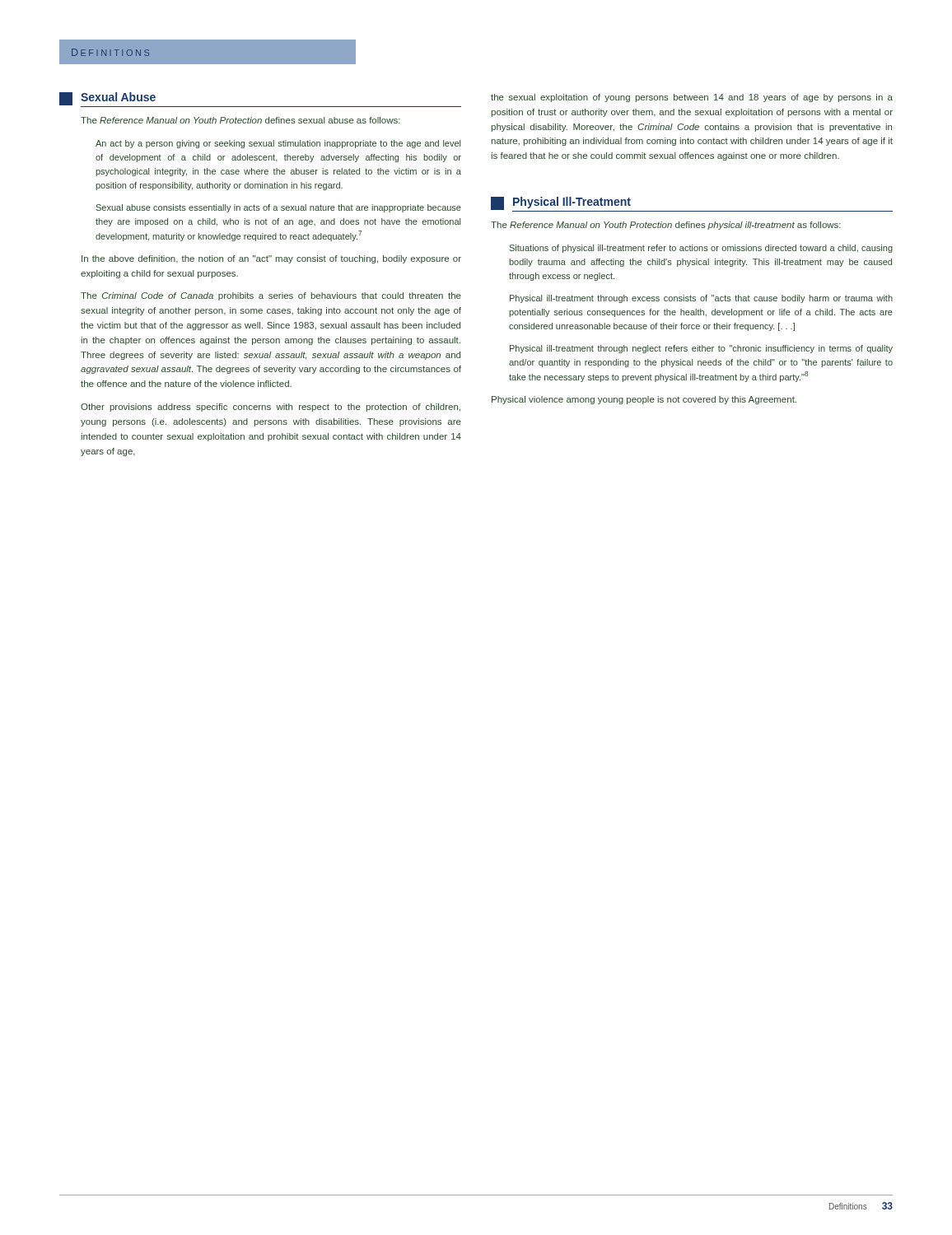Point to the block beginning "In the above definition, the notion of an"
Viewport: 952px width, 1235px height.
271,266
